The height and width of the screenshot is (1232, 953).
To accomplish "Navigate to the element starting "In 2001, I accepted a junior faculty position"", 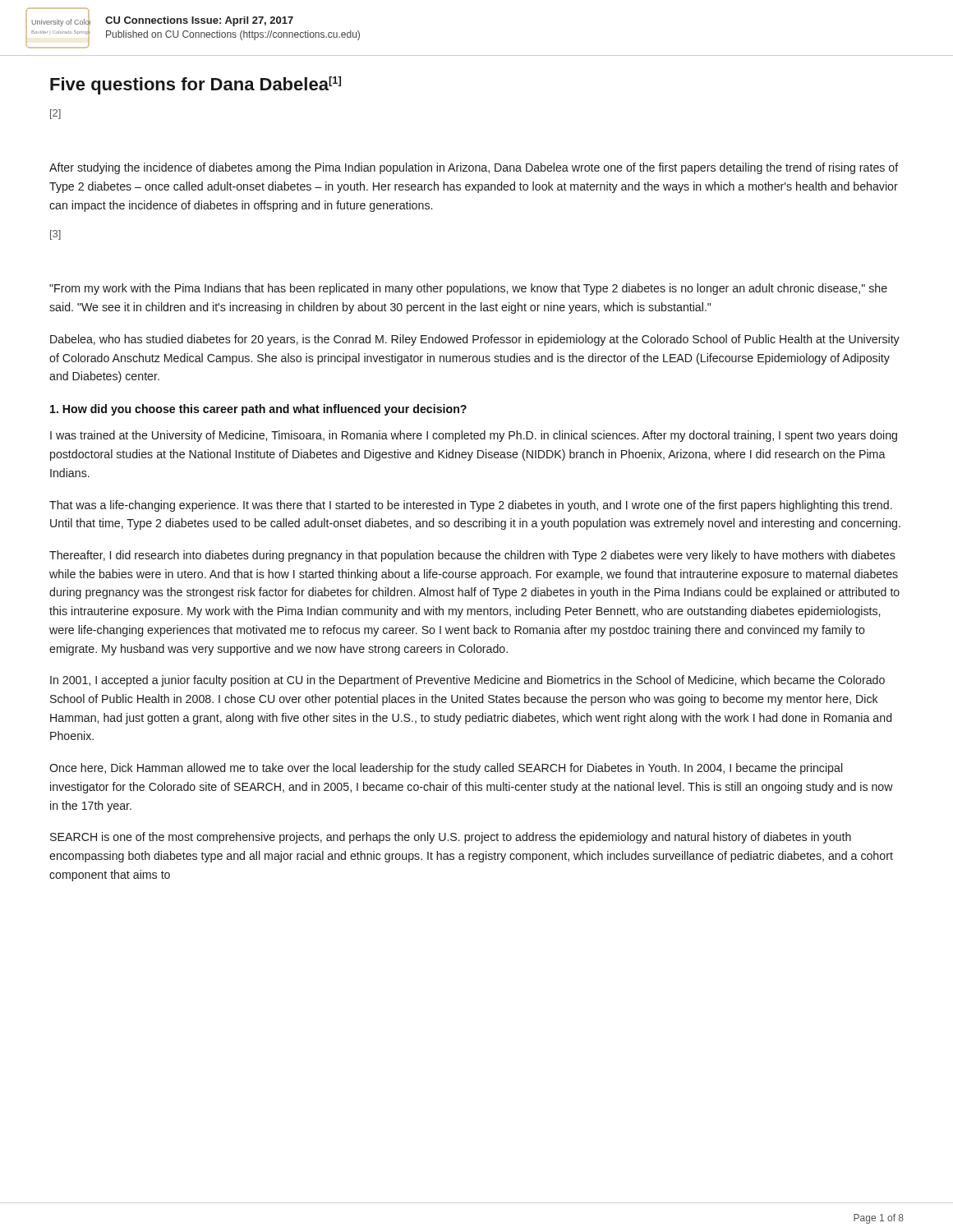I will (x=471, y=708).
